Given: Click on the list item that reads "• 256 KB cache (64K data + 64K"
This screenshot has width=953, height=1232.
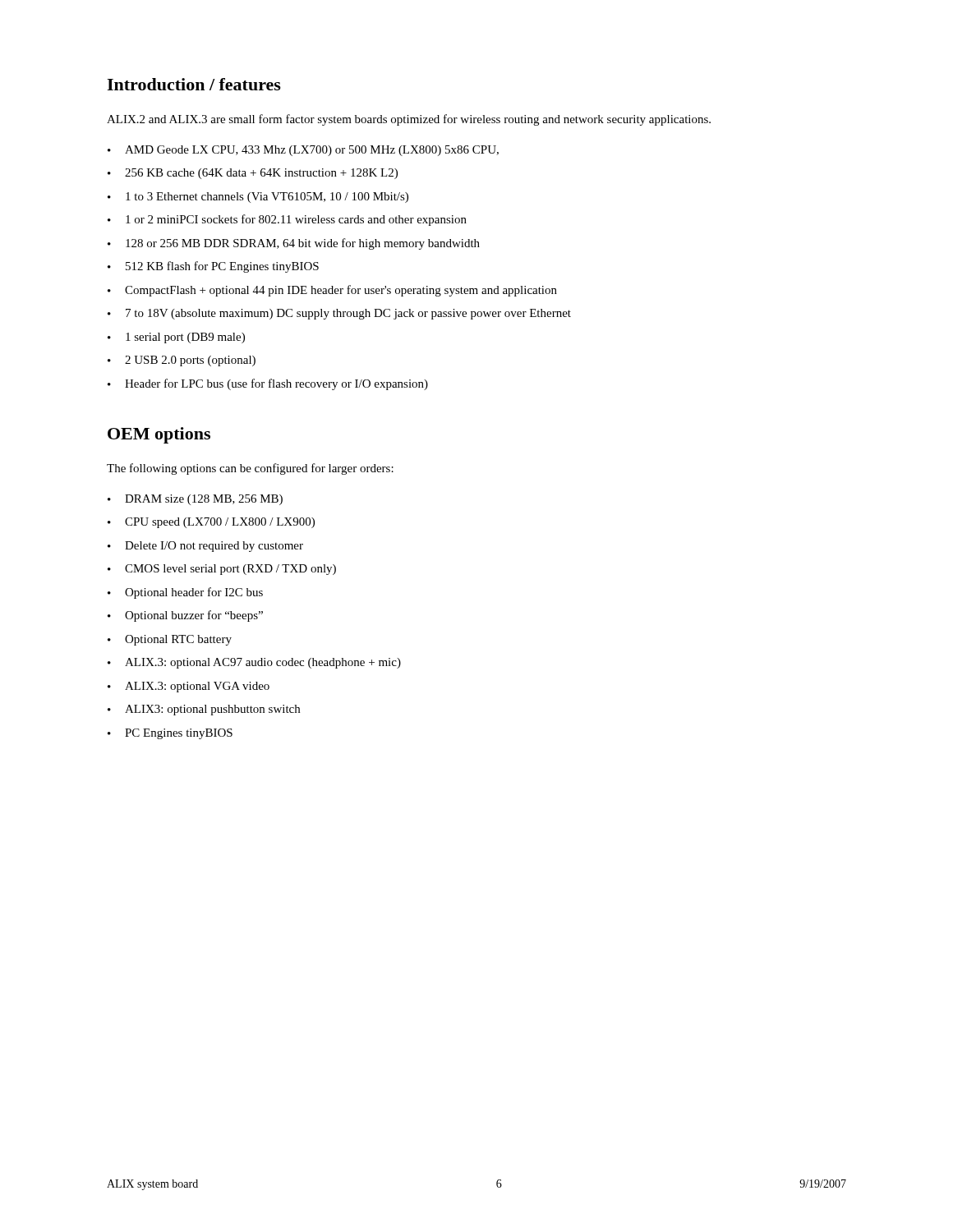Looking at the screenshot, I should tap(253, 174).
